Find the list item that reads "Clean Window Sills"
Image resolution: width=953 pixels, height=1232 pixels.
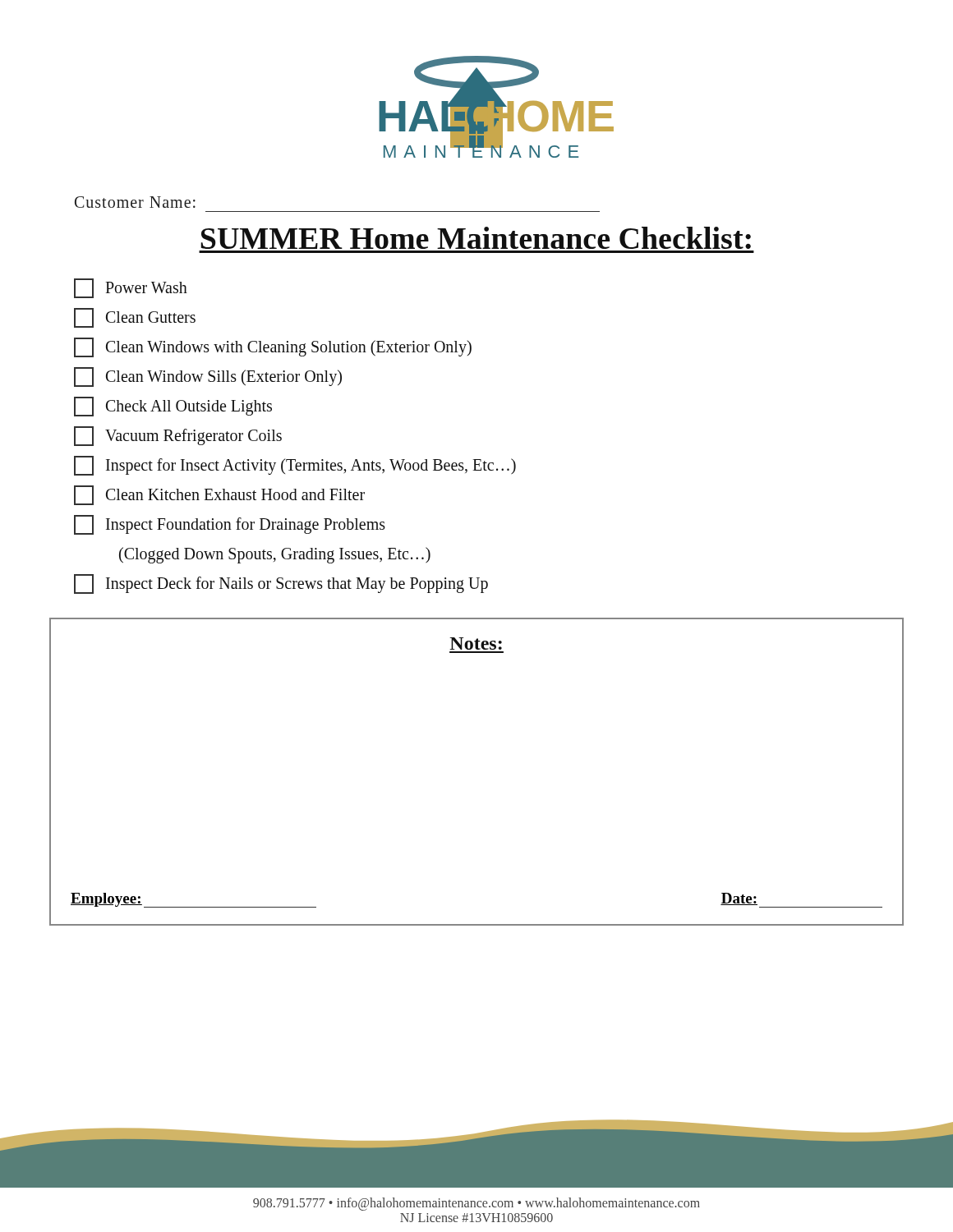pos(208,377)
